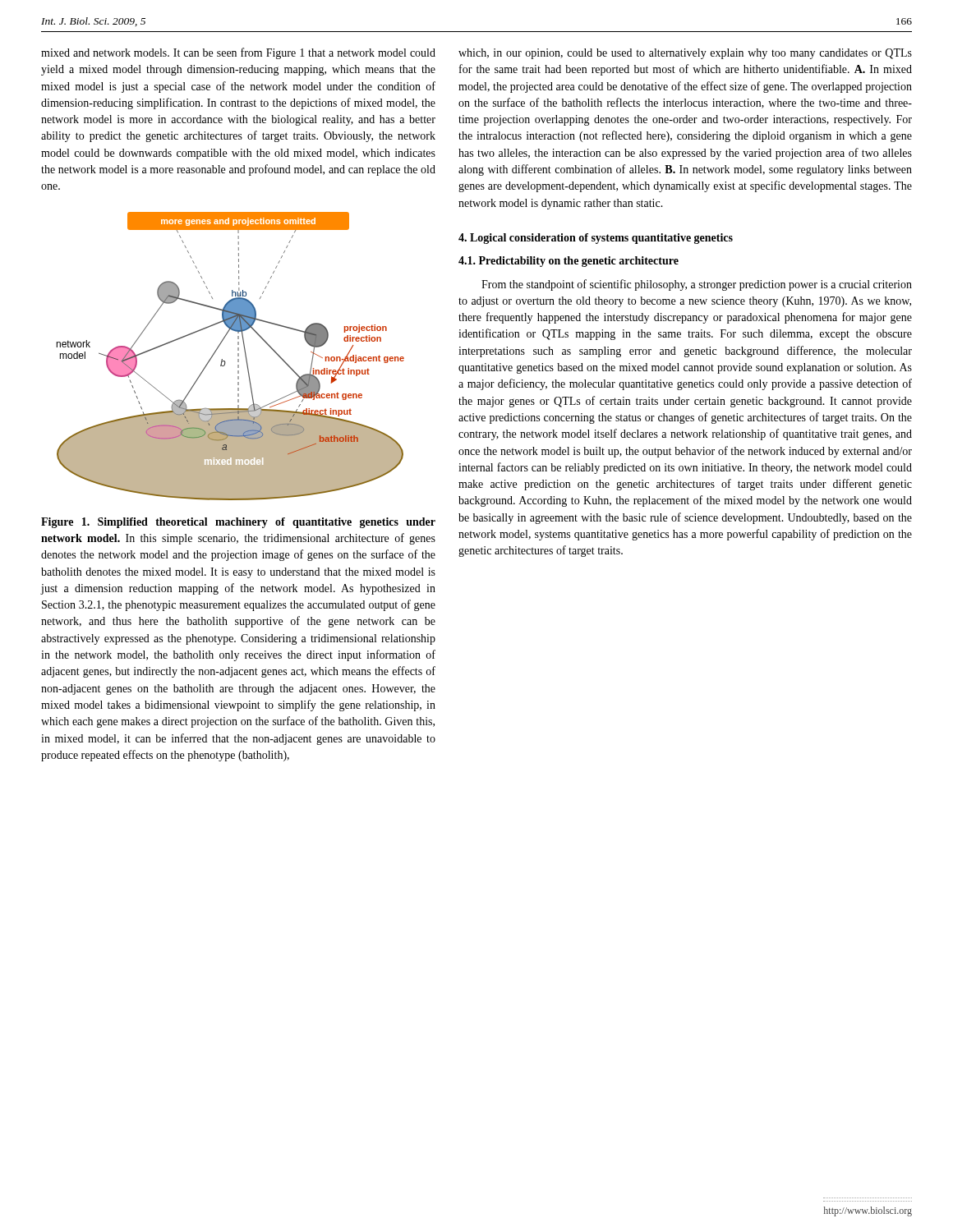This screenshot has height=1232, width=953.
Task: Click the caption that begins "Figure 1. Simplified theoretical machinery"
Action: (x=238, y=639)
